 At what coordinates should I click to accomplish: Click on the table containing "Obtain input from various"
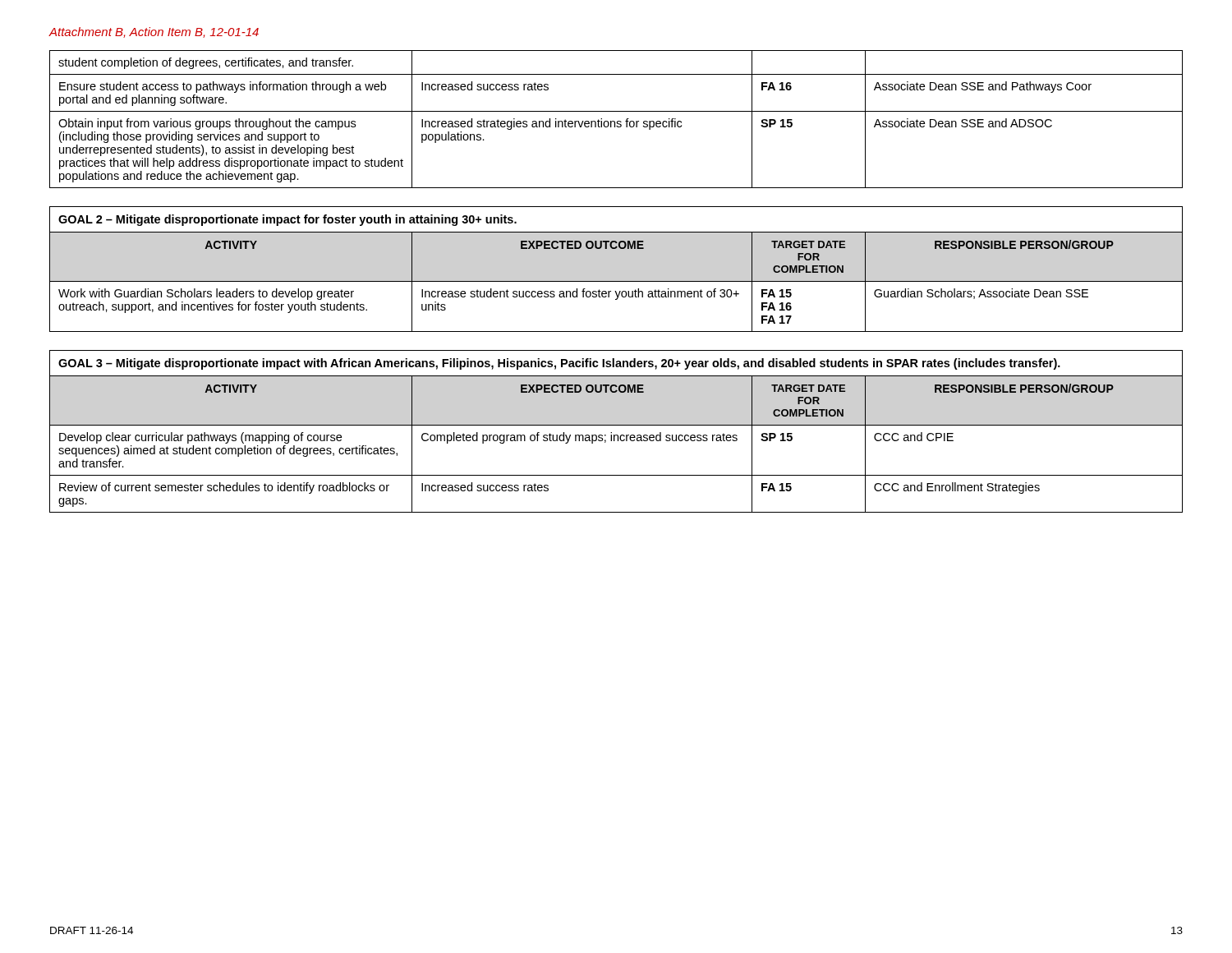(616, 119)
